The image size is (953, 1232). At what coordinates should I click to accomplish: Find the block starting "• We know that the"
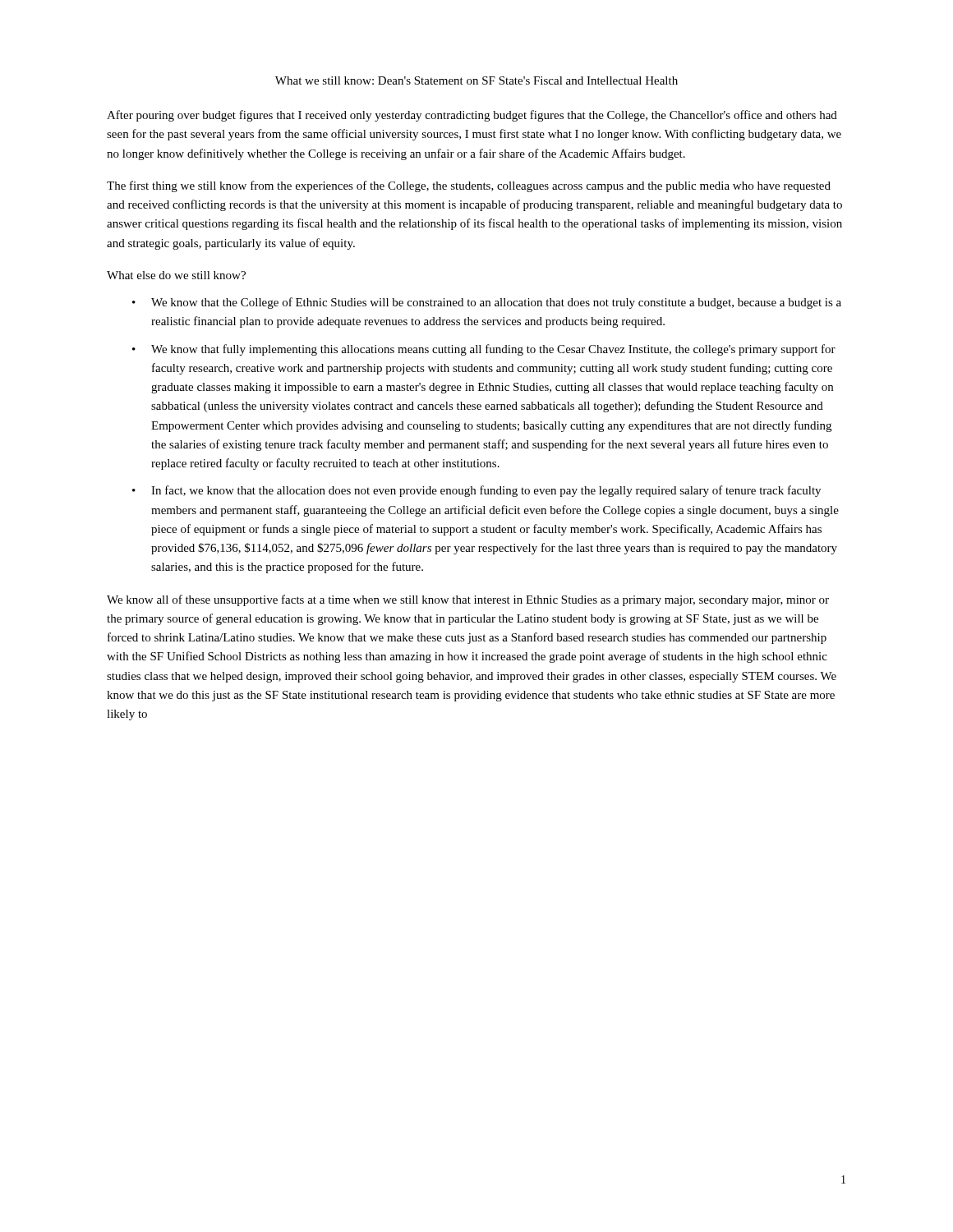[489, 312]
